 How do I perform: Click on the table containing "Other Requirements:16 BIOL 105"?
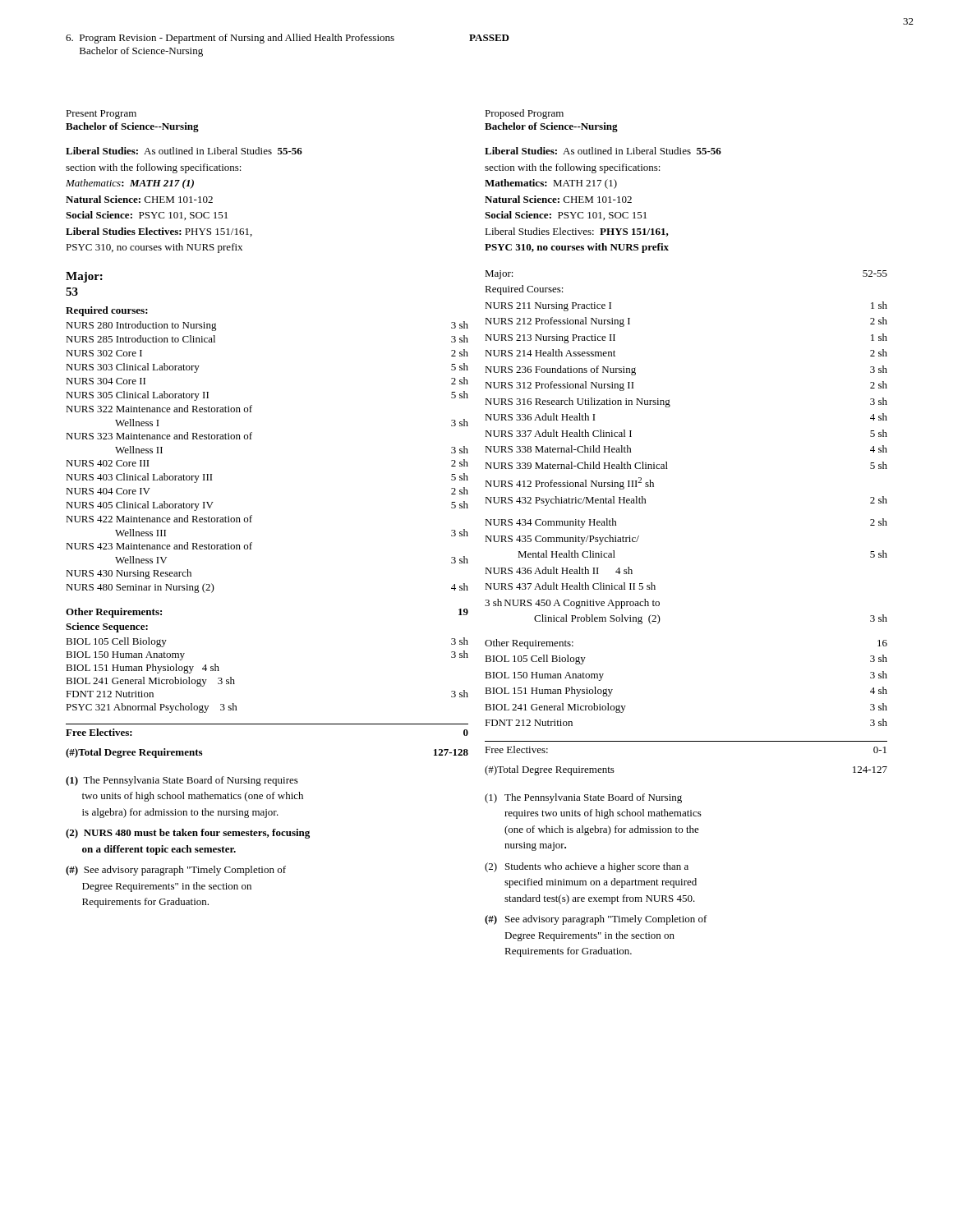click(686, 683)
